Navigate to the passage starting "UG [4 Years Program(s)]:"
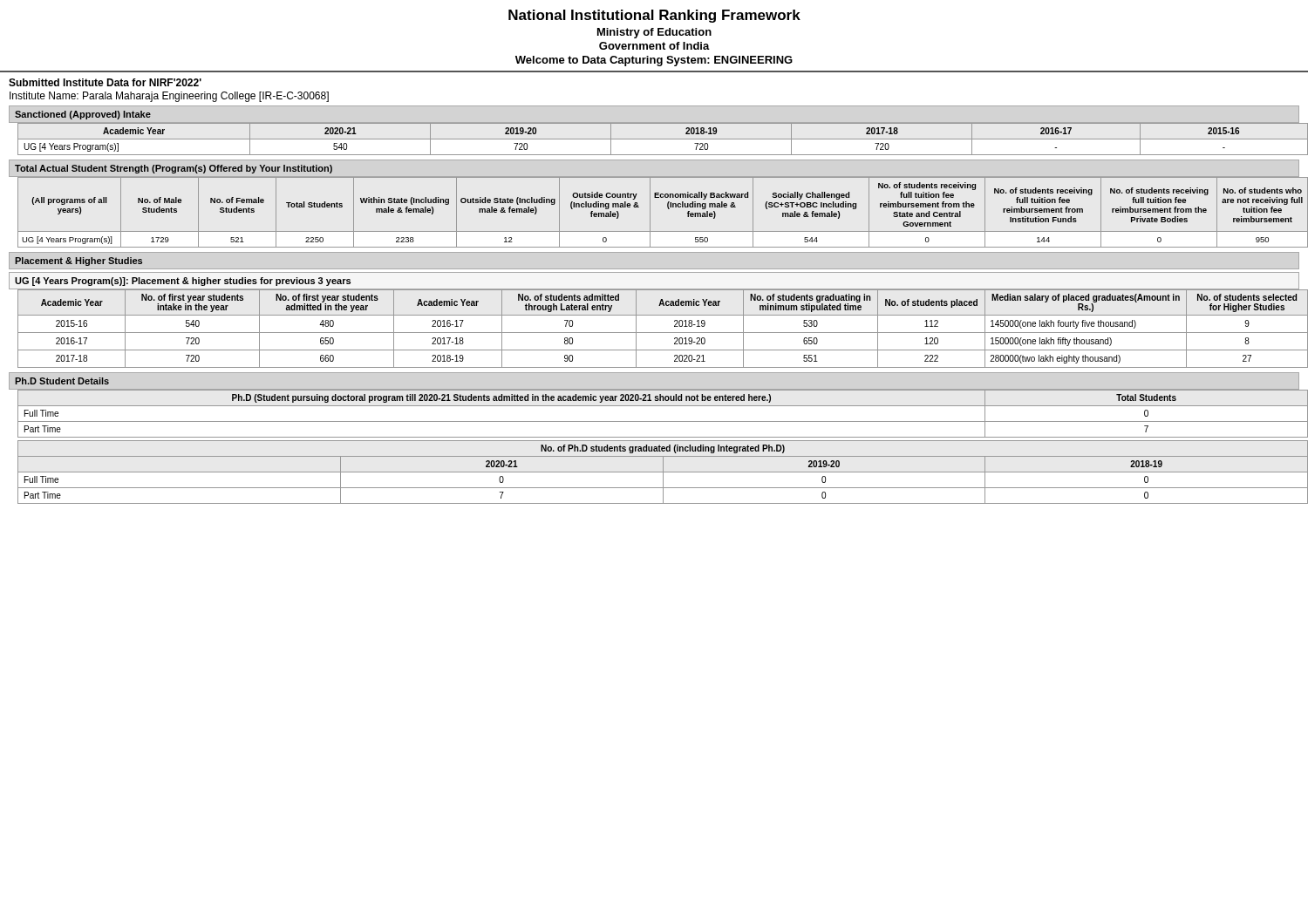The height and width of the screenshot is (924, 1308). (x=183, y=281)
